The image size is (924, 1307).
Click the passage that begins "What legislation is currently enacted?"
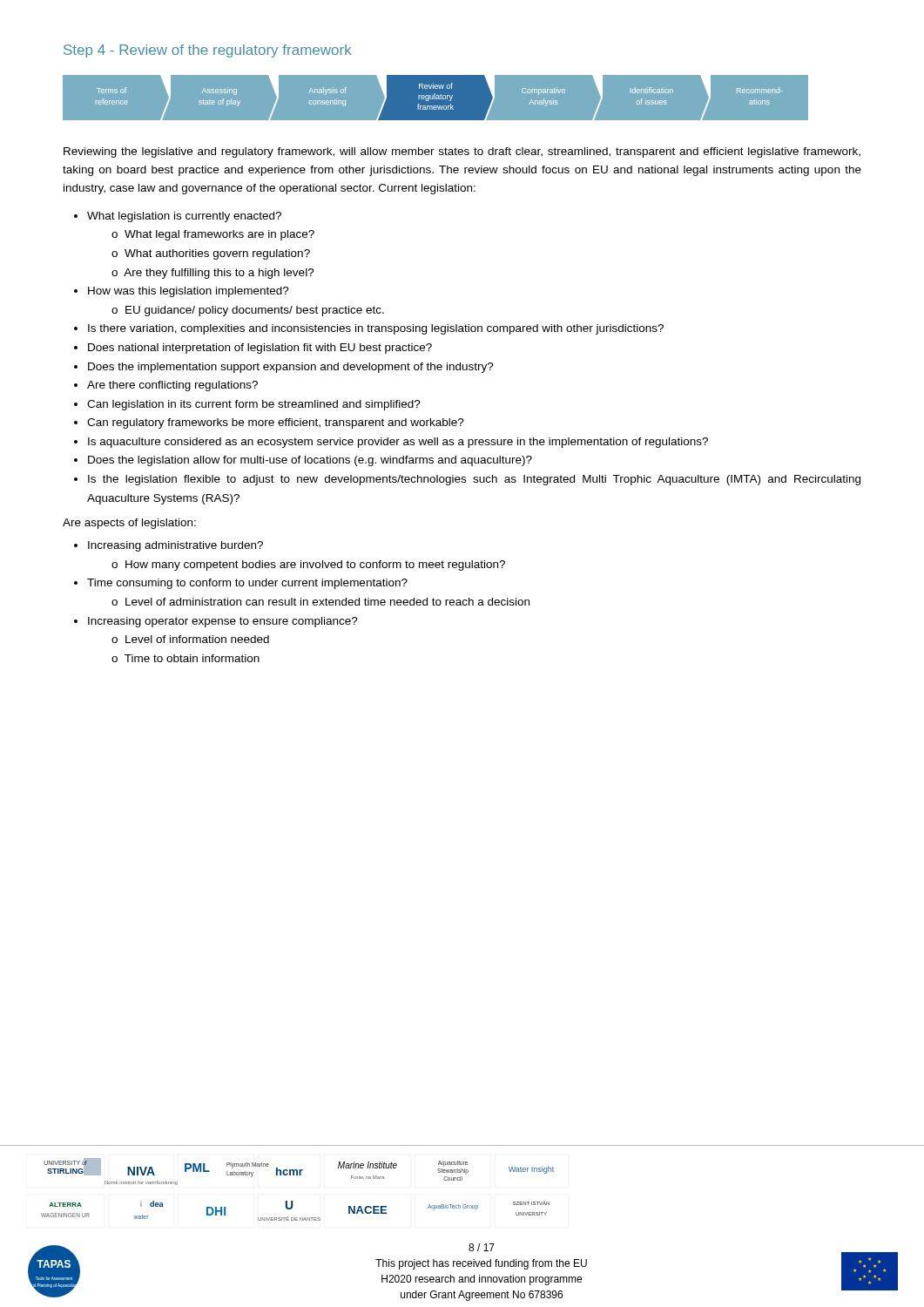184,217
